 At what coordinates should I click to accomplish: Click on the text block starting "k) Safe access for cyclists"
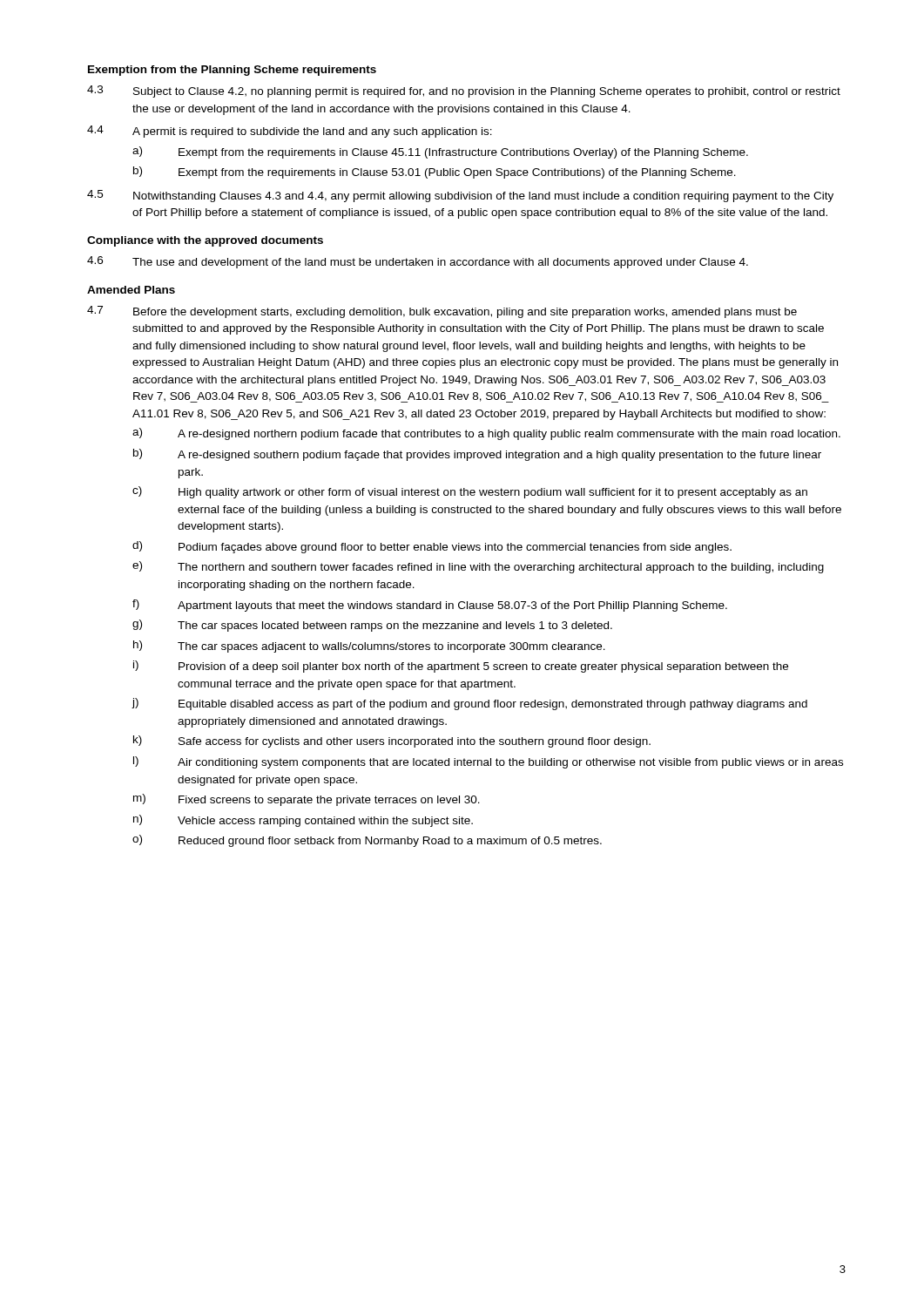point(489,742)
